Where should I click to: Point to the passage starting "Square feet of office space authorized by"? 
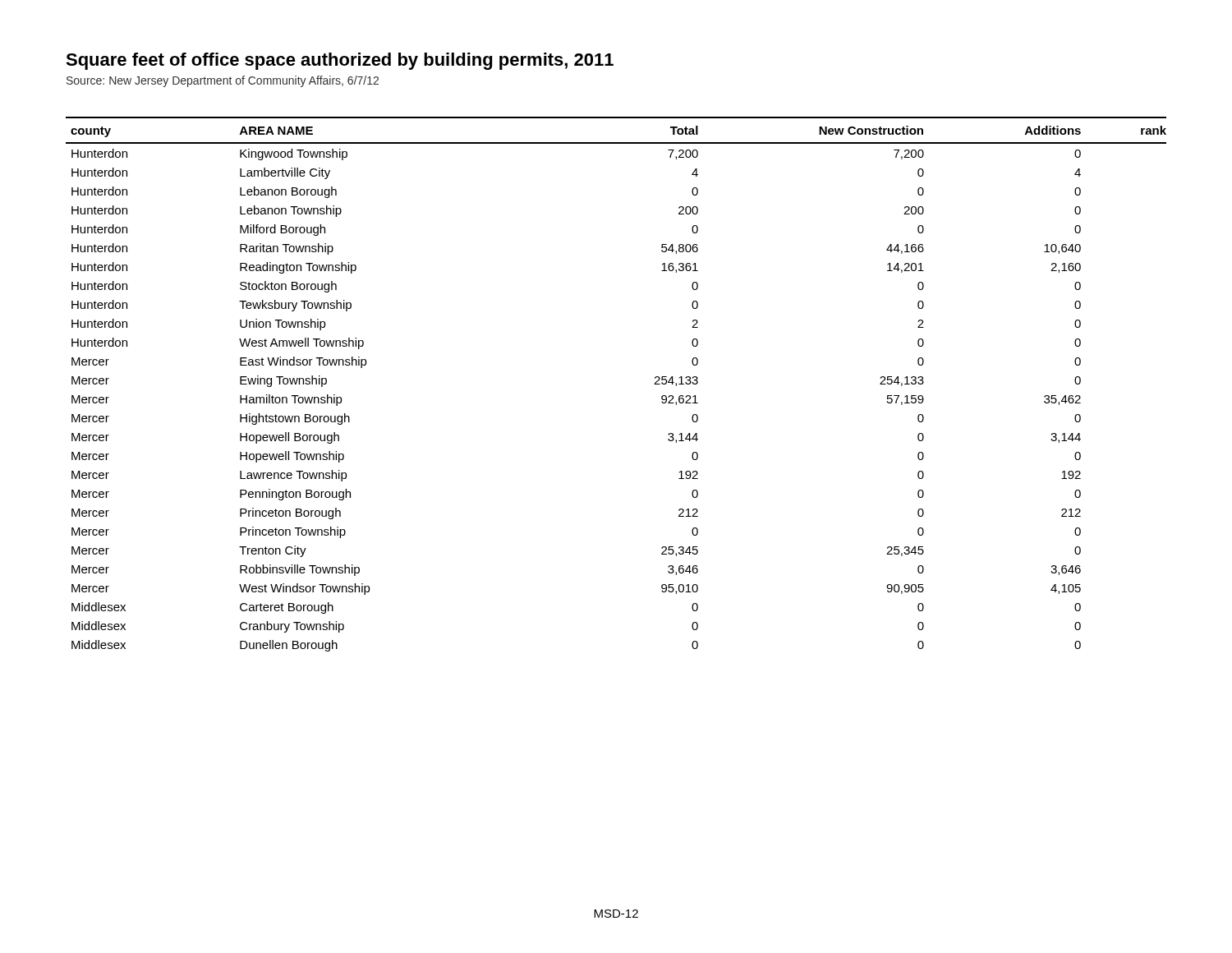coord(340,60)
